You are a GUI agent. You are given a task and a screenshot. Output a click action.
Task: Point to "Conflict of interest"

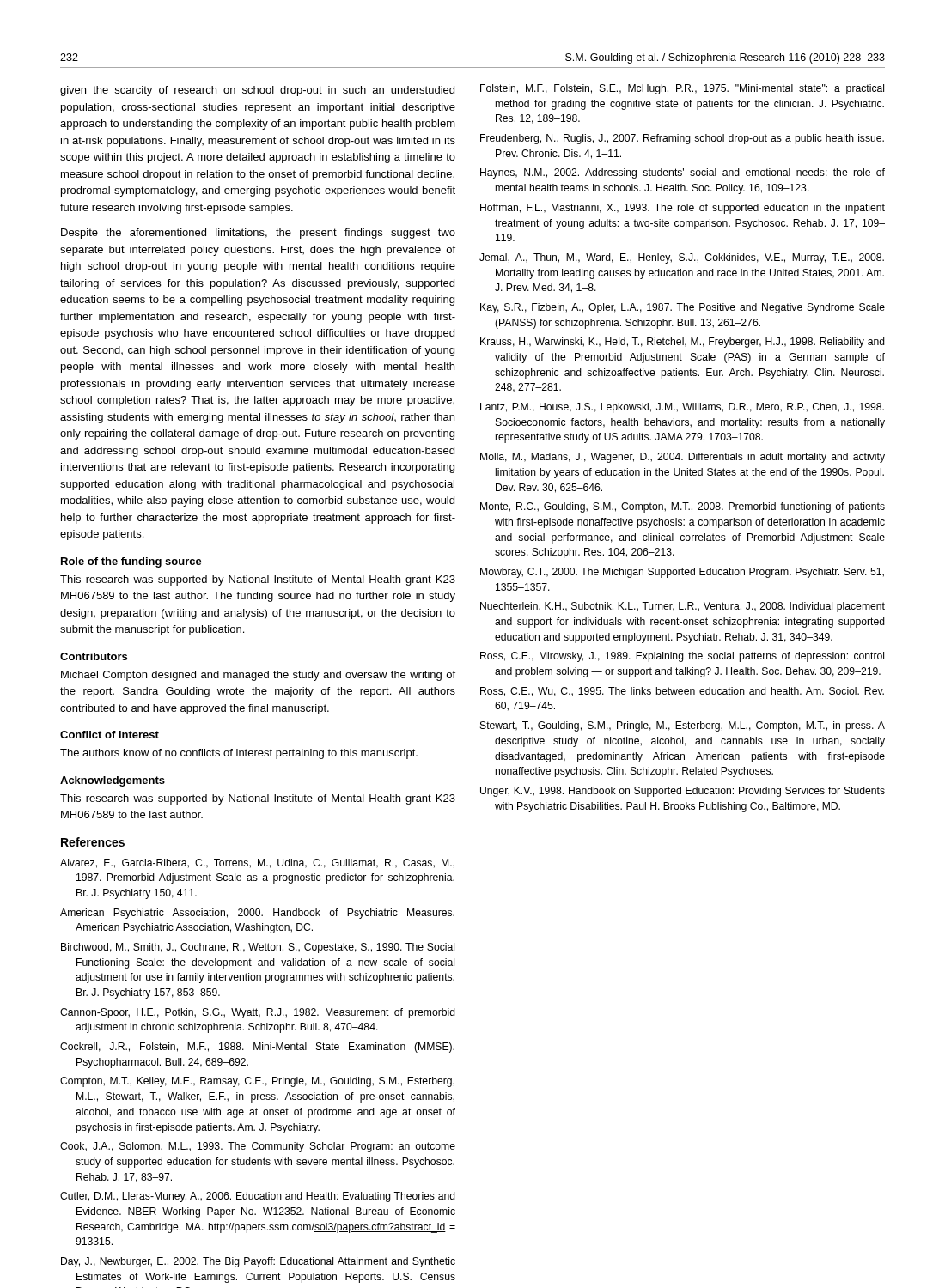[109, 735]
